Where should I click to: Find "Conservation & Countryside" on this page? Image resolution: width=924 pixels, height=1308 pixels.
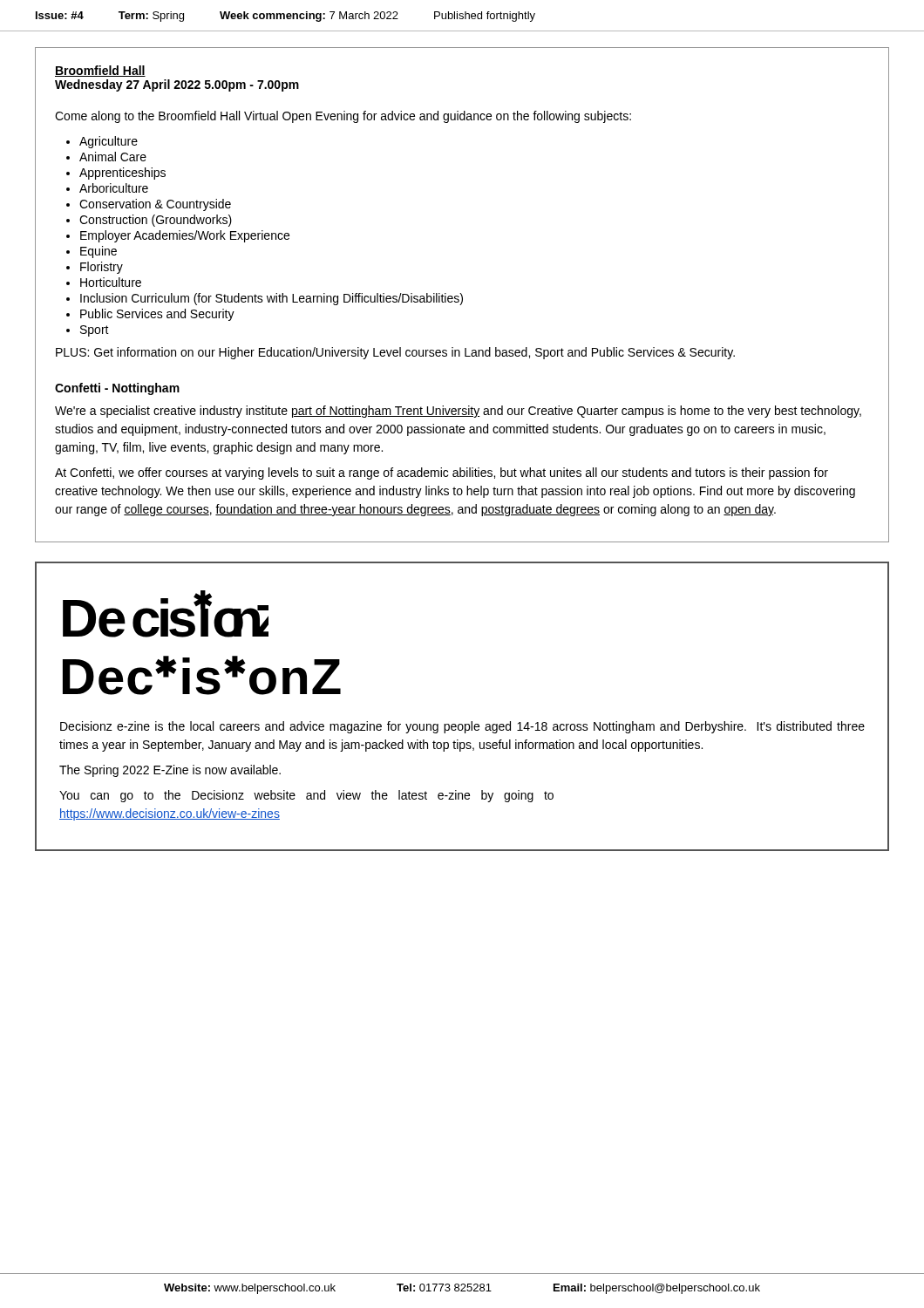pyautogui.click(x=155, y=204)
